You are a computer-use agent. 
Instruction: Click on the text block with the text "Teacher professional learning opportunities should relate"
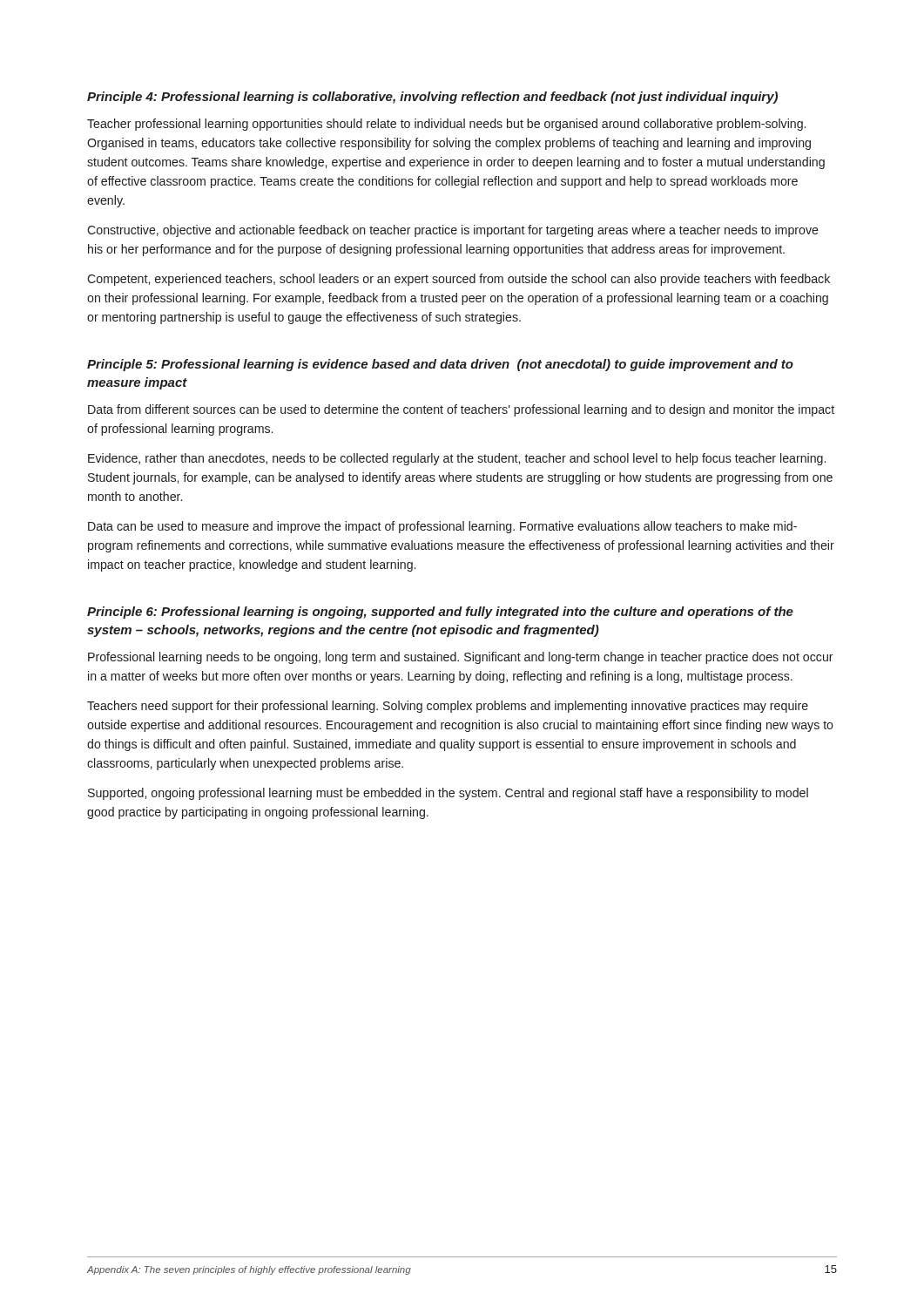[456, 162]
